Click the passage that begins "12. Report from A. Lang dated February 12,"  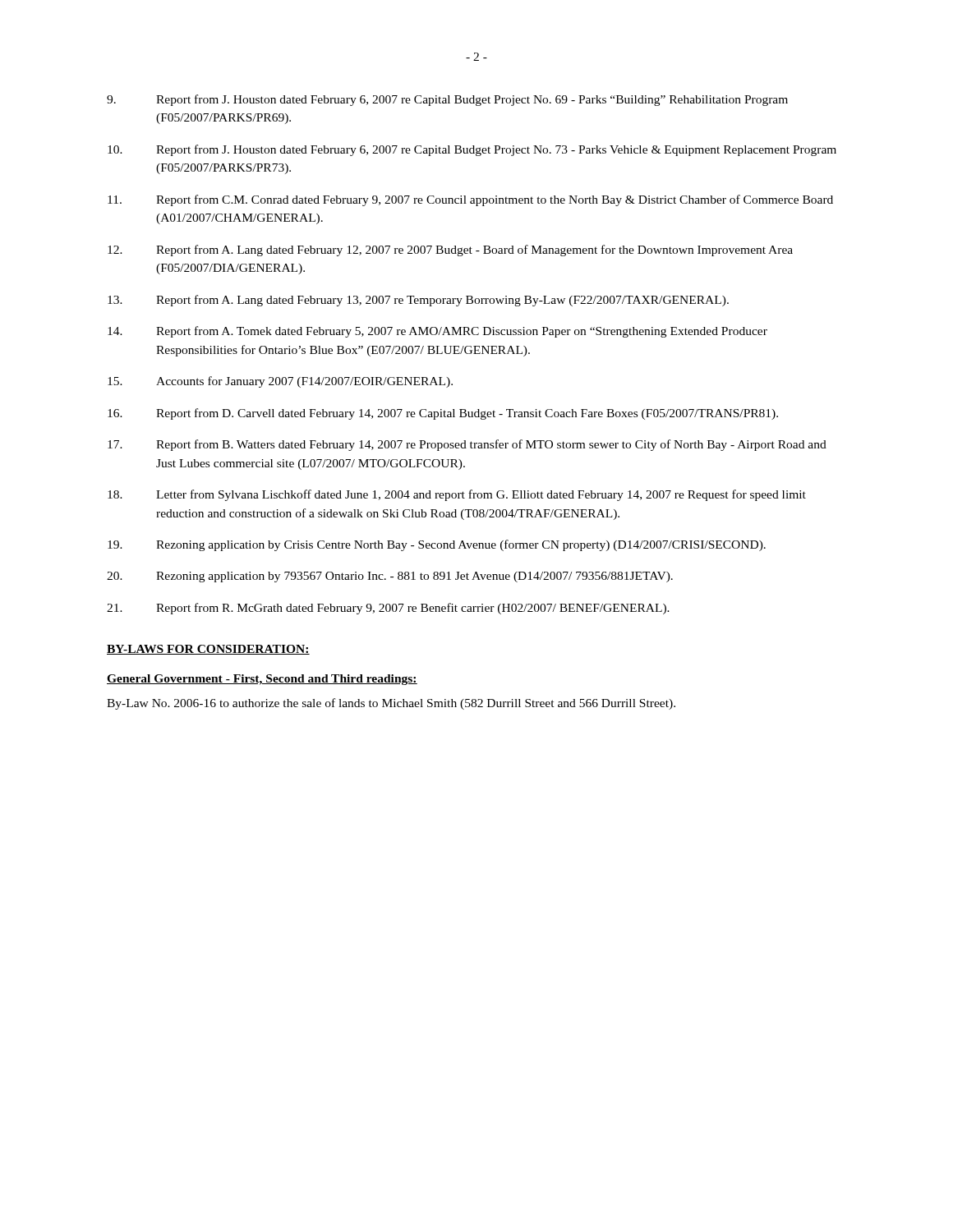point(476,259)
